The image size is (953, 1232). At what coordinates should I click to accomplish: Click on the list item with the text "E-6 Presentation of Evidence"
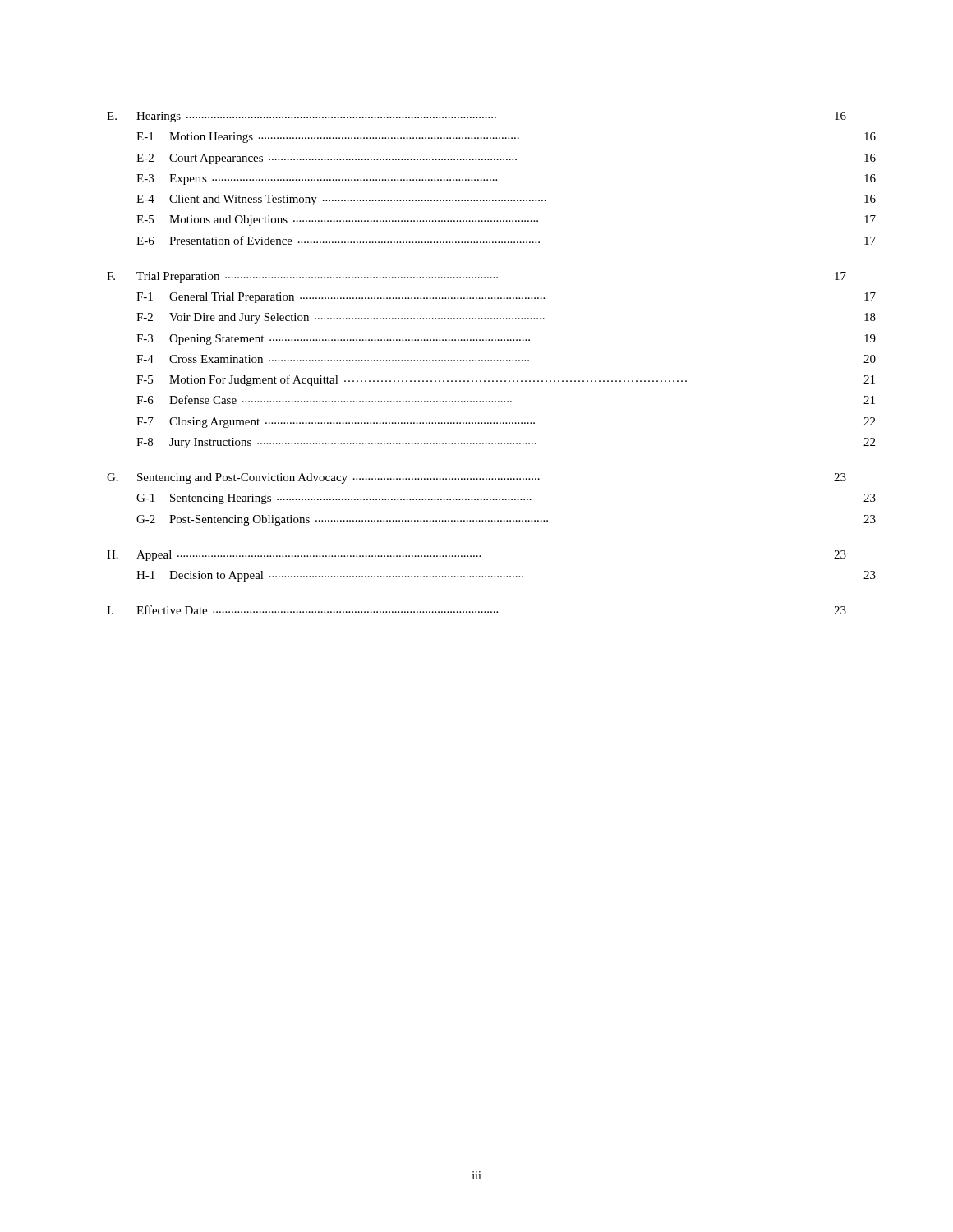(x=506, y=241)
